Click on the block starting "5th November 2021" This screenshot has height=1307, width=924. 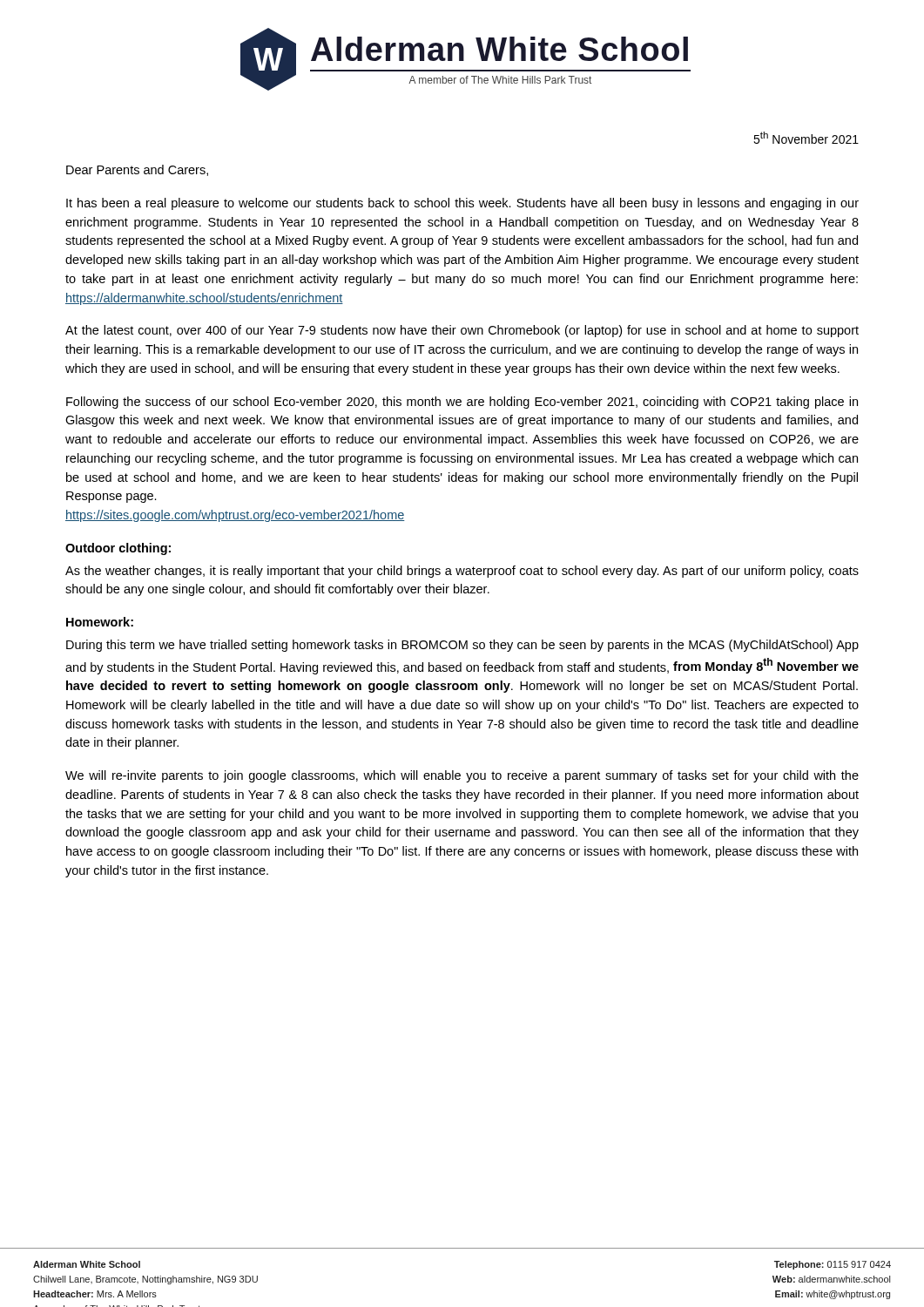(806, 138)
